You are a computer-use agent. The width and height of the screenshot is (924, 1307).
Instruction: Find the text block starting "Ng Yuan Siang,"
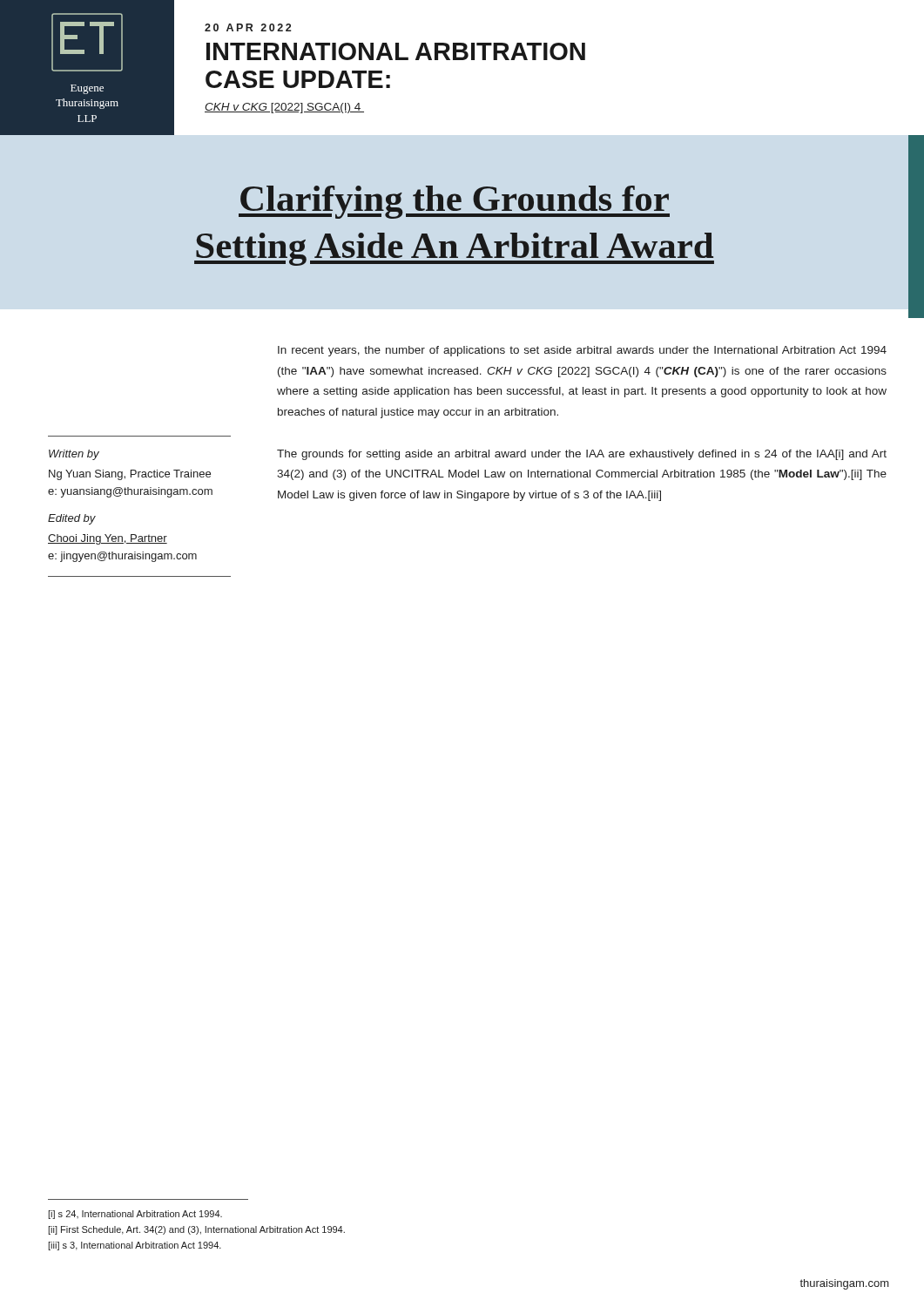(130, 482)
